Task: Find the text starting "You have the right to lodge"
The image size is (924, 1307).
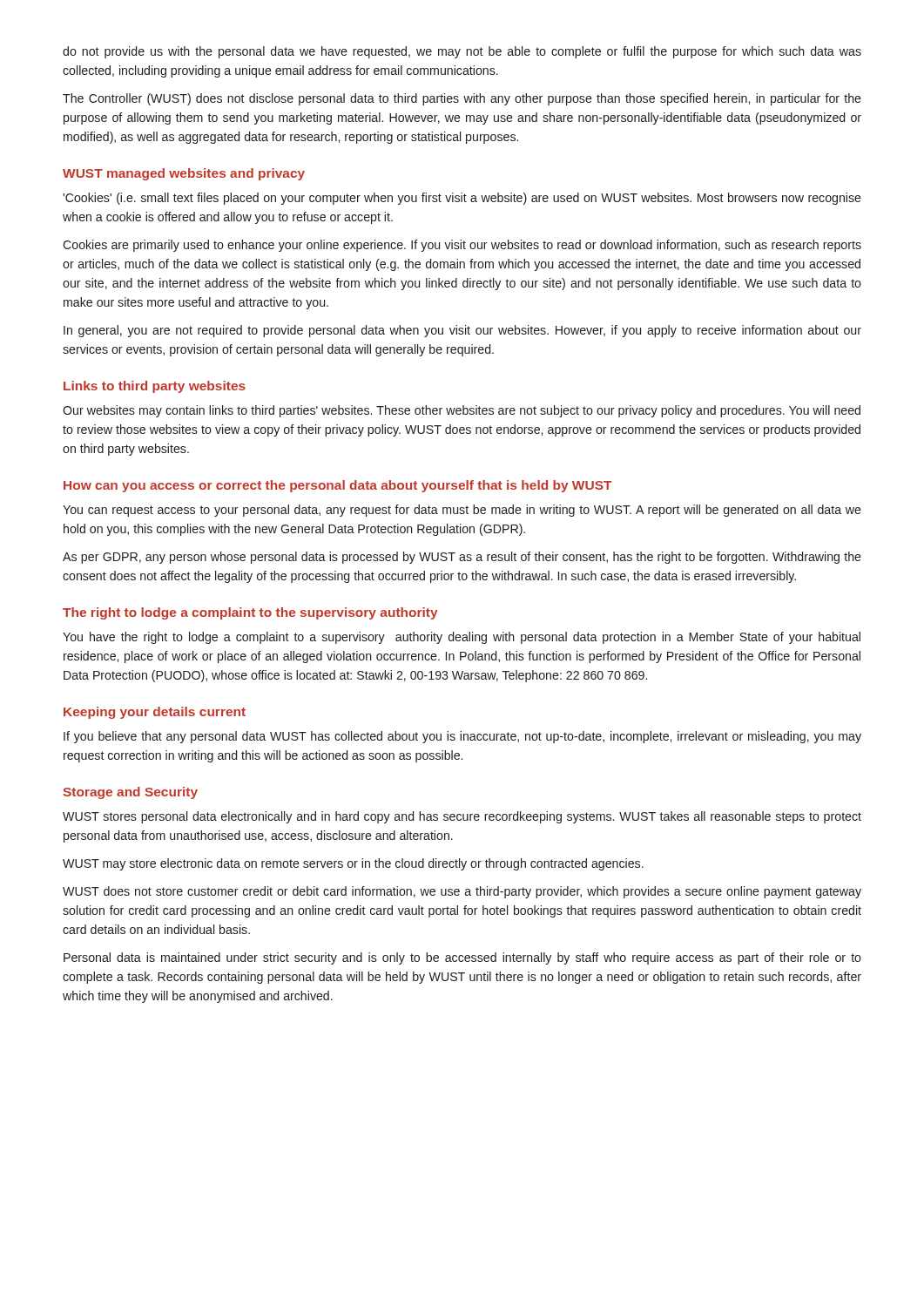Action: 462,656
